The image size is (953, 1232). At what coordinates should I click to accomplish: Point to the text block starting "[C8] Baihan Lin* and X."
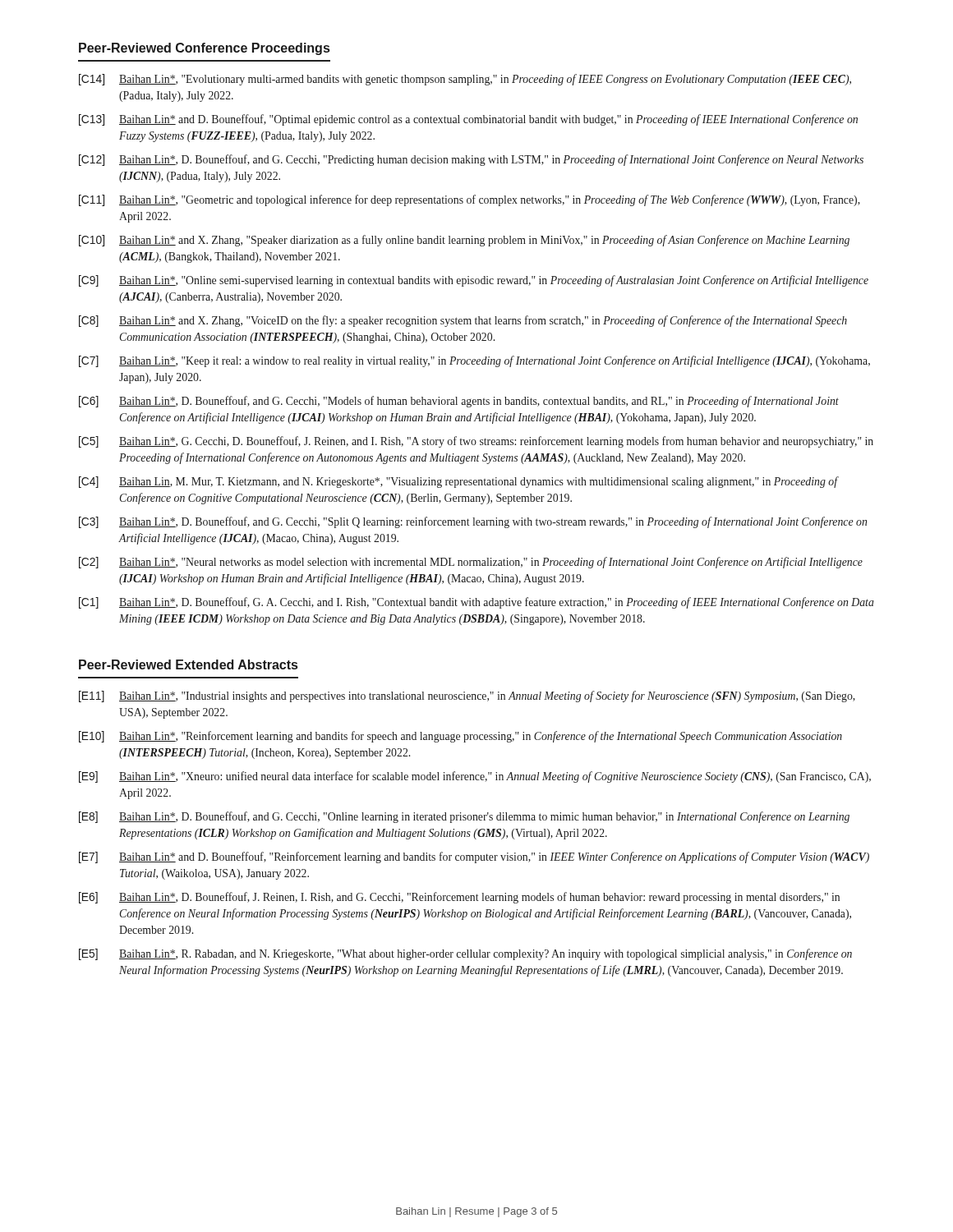tap(476, 329)
